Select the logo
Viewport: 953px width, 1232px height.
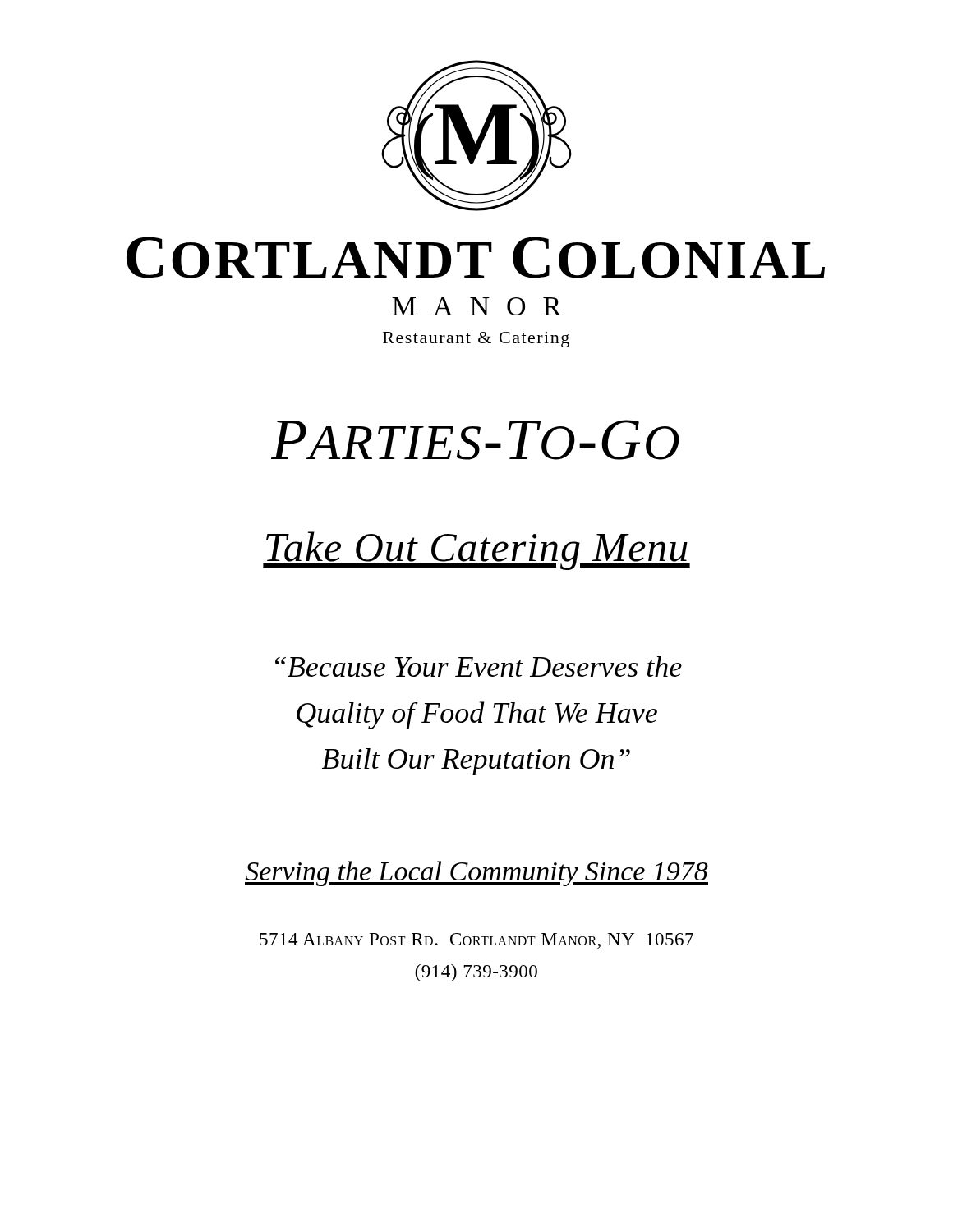476,199
